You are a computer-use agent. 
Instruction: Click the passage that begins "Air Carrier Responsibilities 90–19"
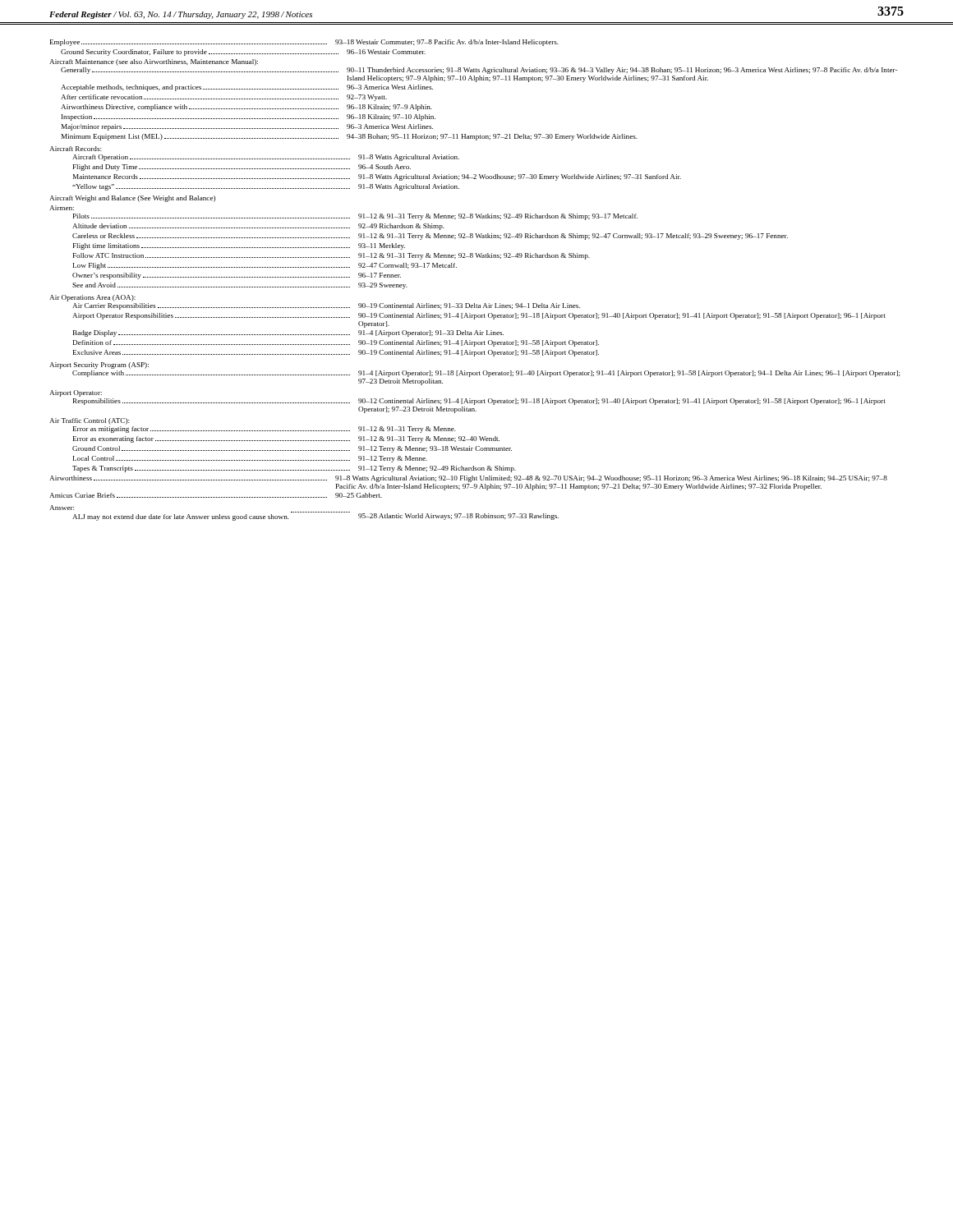coord(476,306)
